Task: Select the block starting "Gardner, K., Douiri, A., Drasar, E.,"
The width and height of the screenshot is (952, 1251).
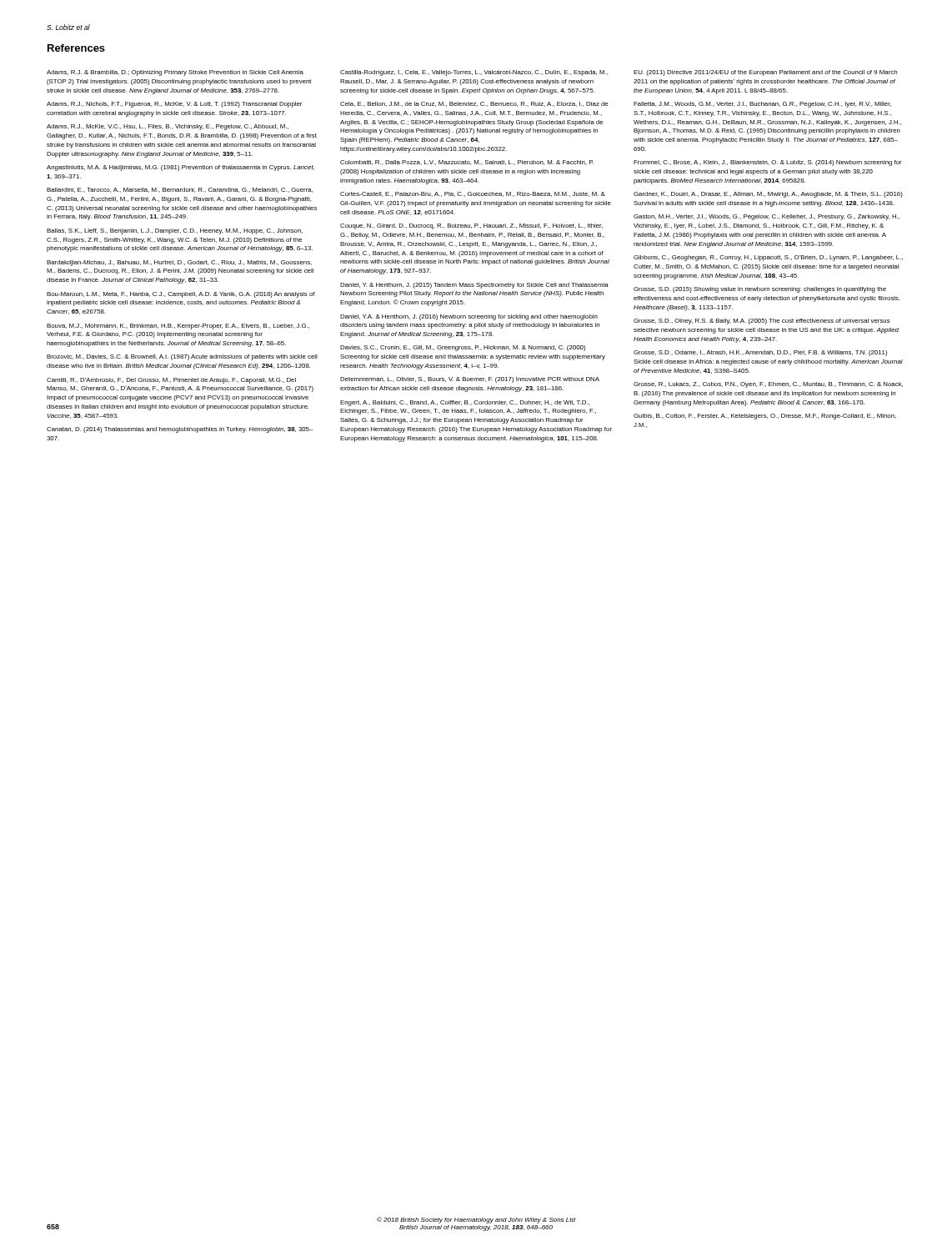Action: [x=768, y=199]
